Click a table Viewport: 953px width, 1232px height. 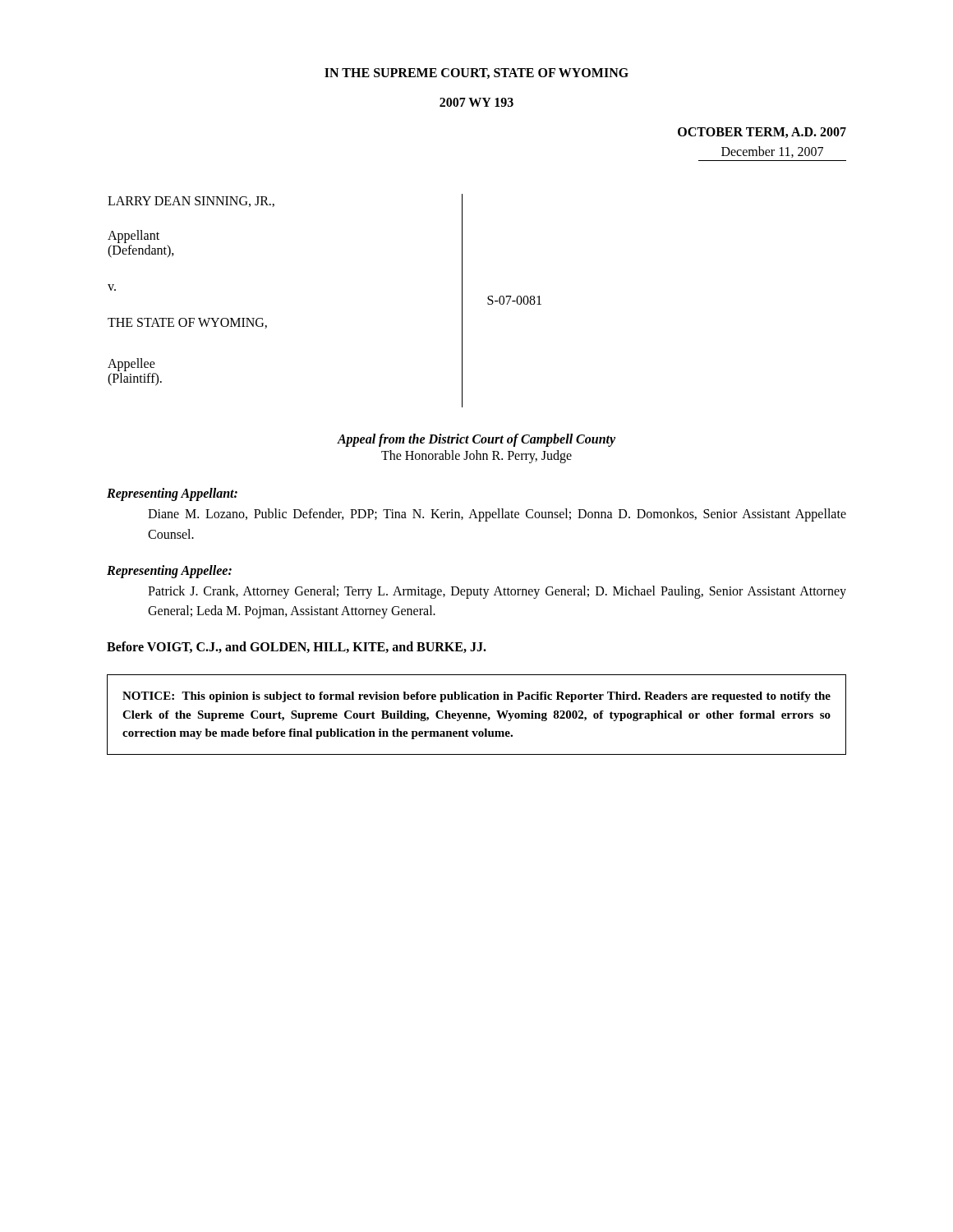[476, 301]
